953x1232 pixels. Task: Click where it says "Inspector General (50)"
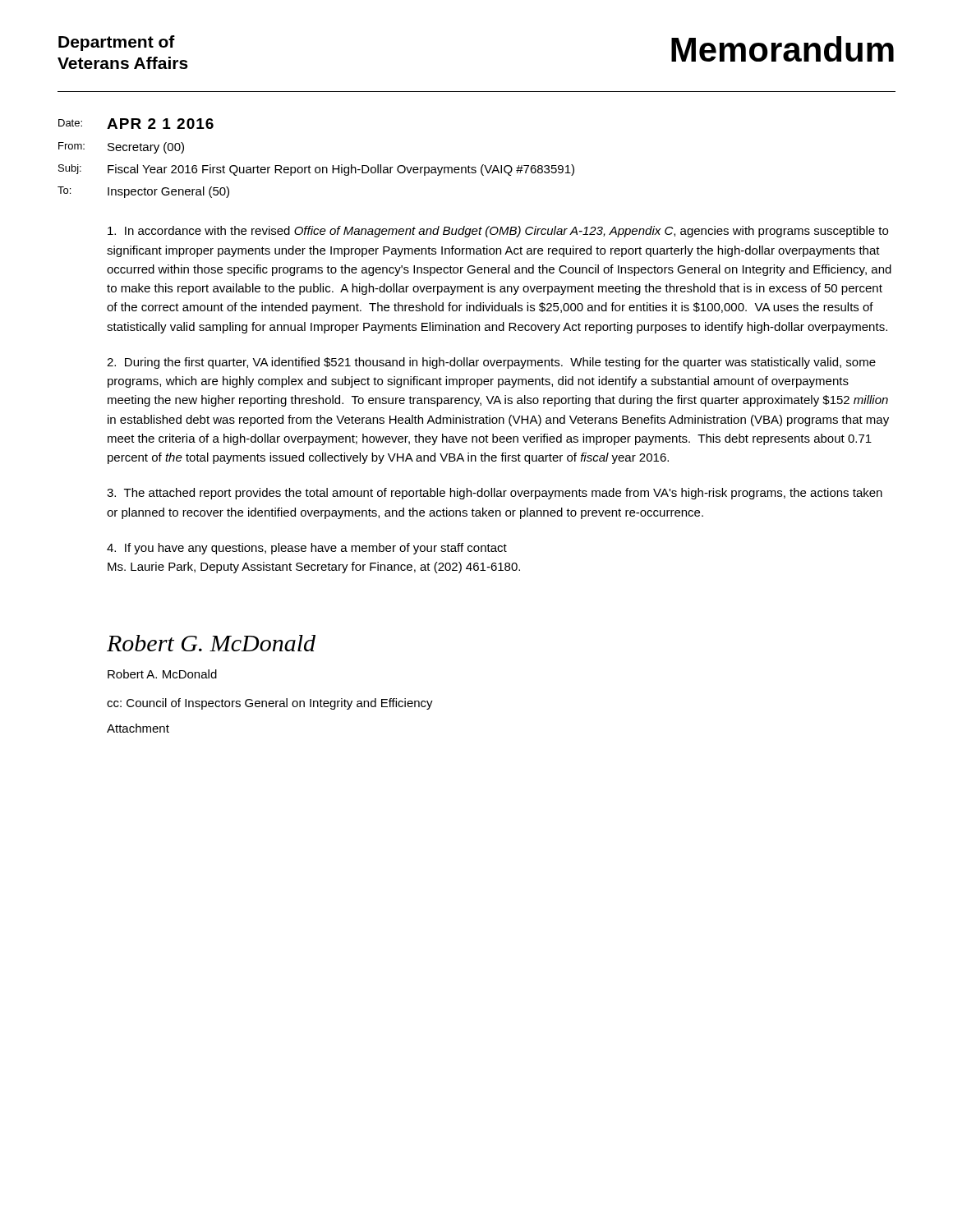tap(168, 191)
